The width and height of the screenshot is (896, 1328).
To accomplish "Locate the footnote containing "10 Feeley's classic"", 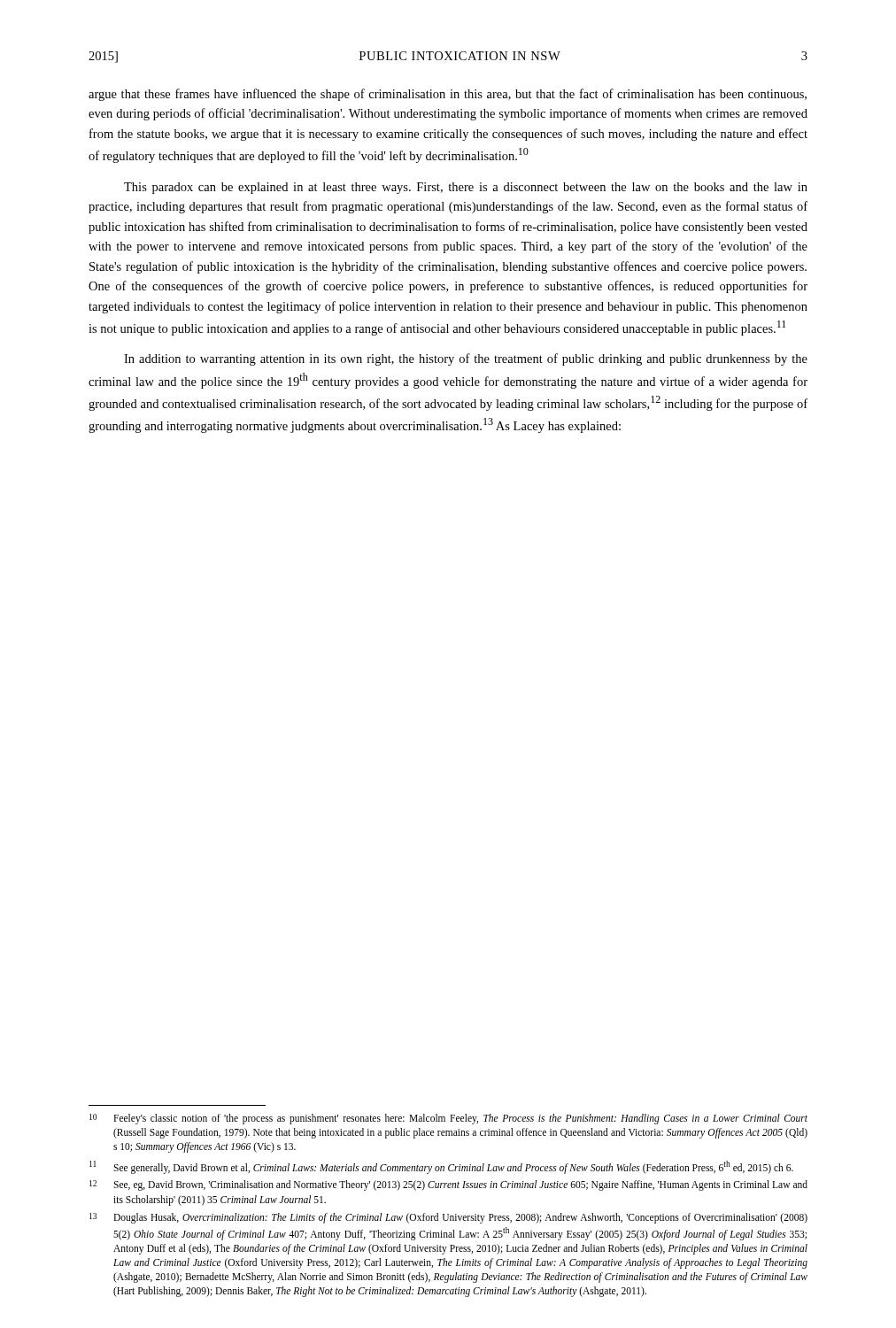I will tap(448, 1133).
